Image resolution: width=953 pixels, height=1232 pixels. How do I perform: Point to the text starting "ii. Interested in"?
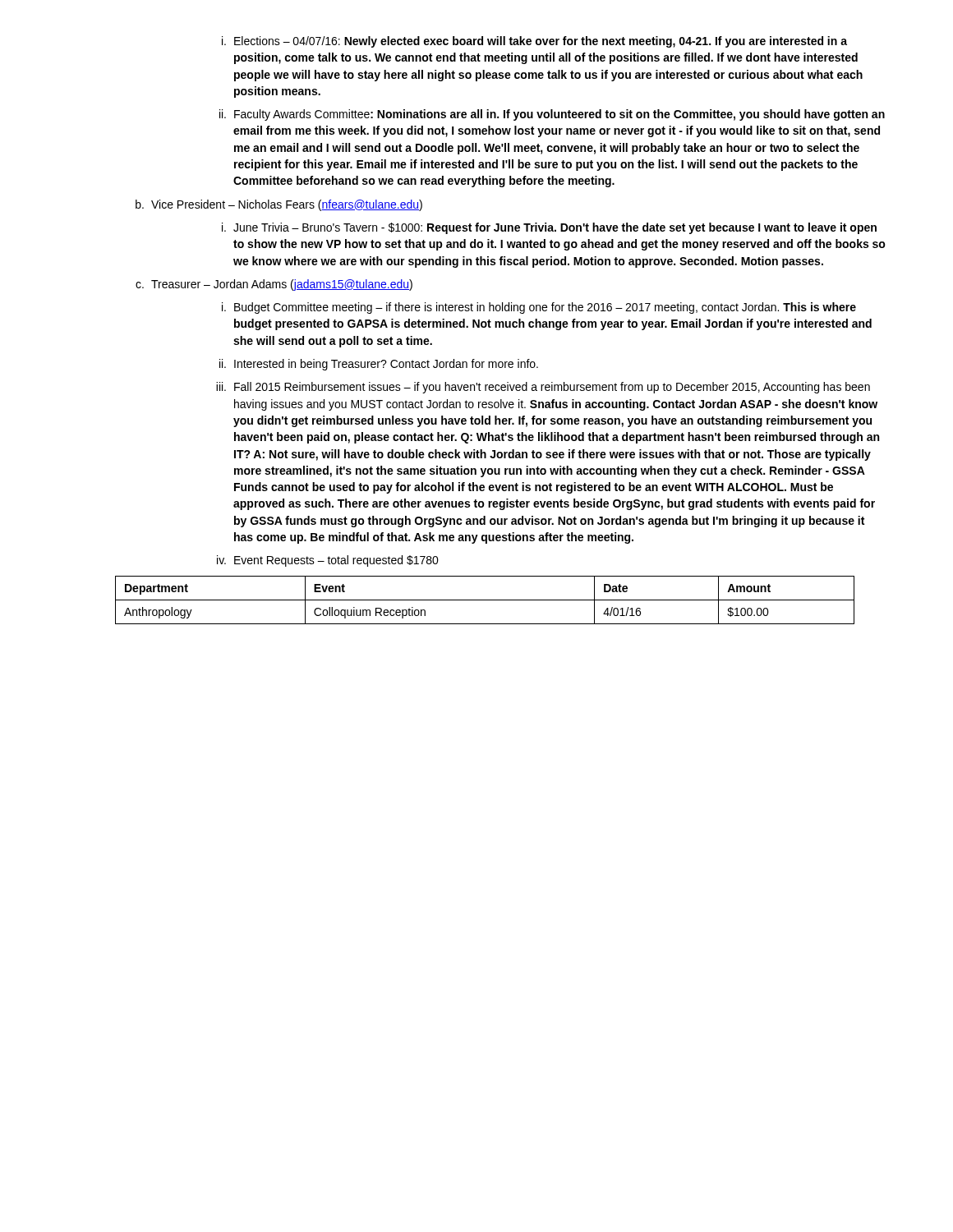click(542, 364)
